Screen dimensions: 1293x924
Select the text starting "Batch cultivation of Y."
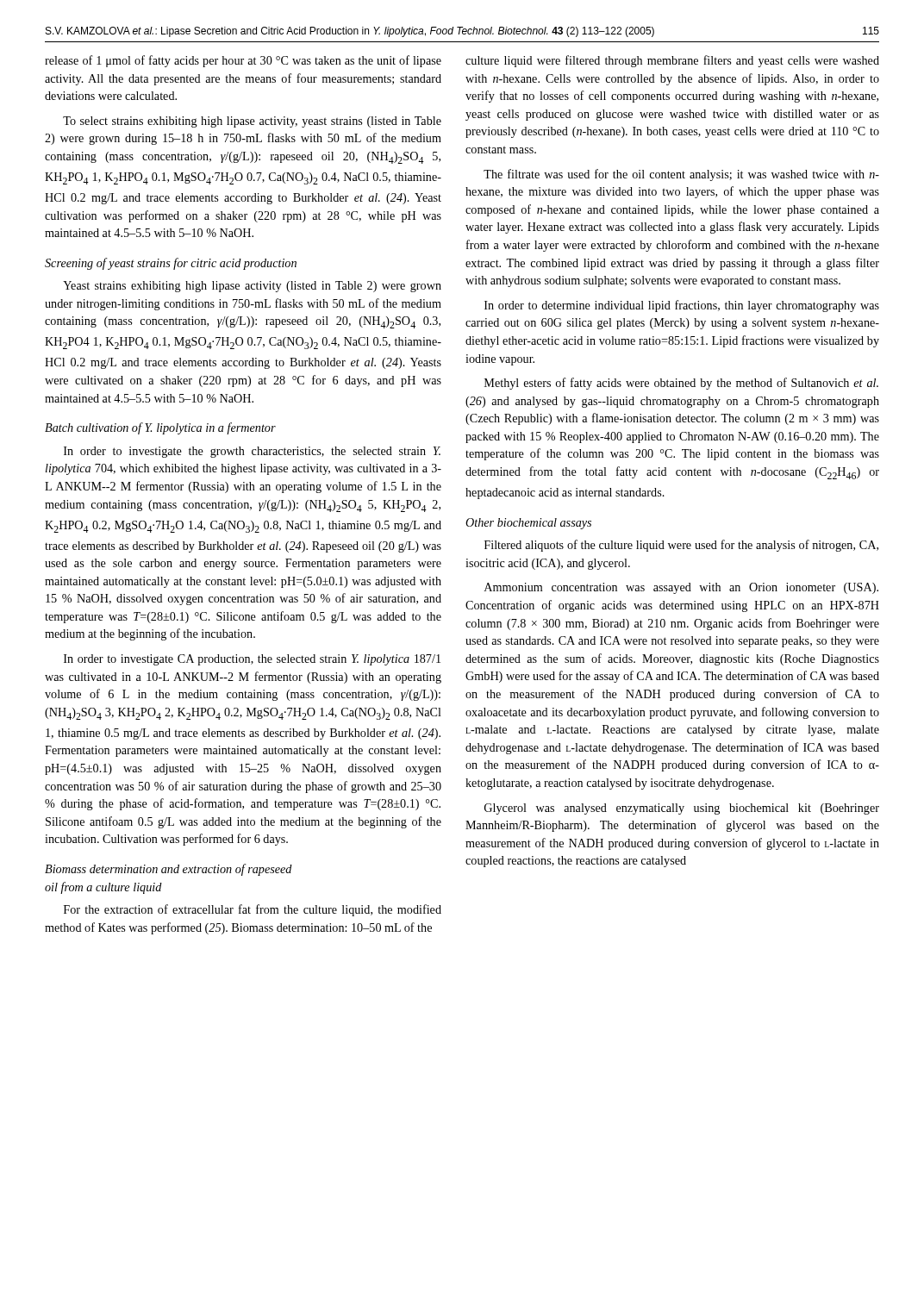click(243, 428)
